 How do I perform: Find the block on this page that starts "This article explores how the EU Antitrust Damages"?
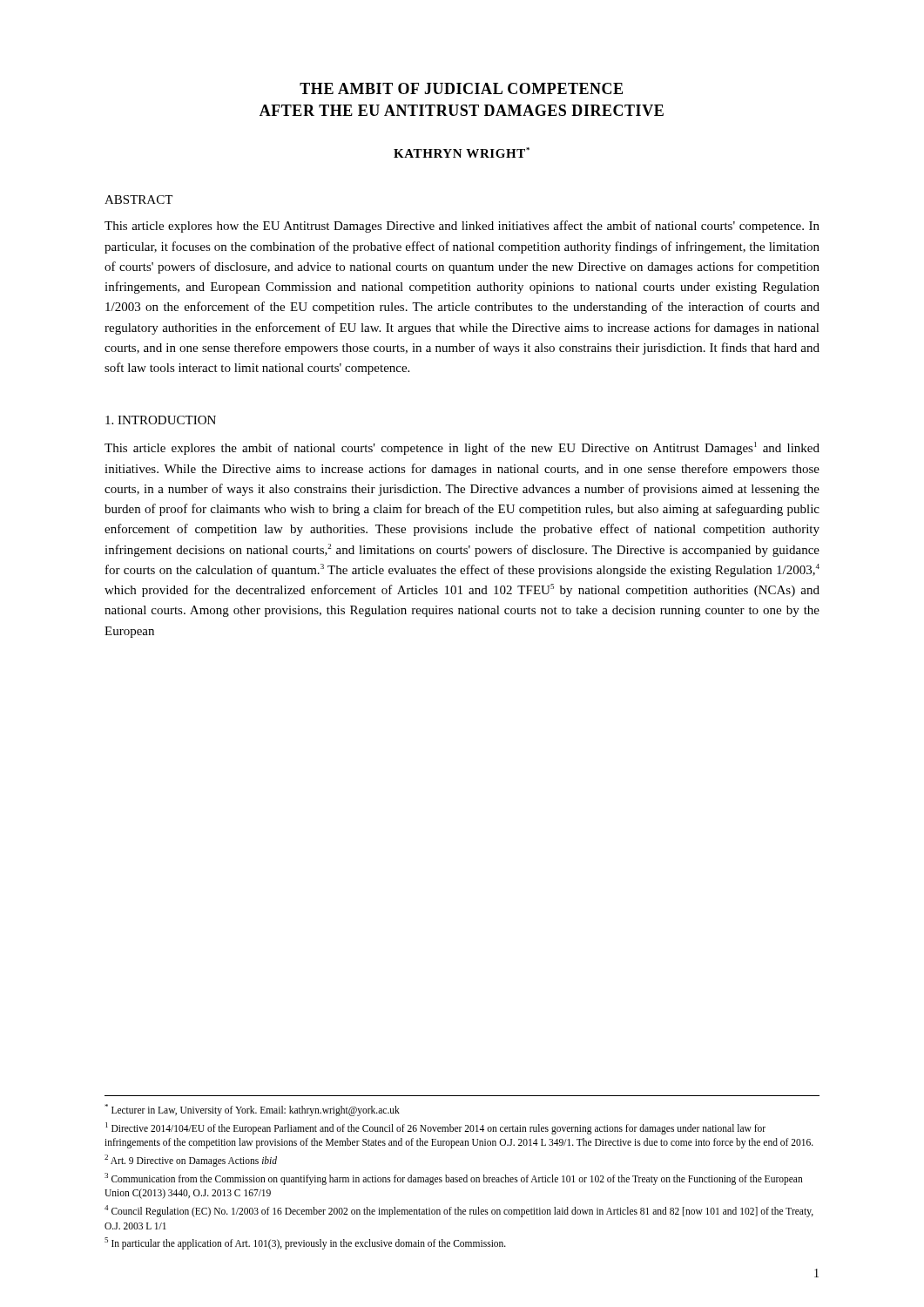coord(462,297)
